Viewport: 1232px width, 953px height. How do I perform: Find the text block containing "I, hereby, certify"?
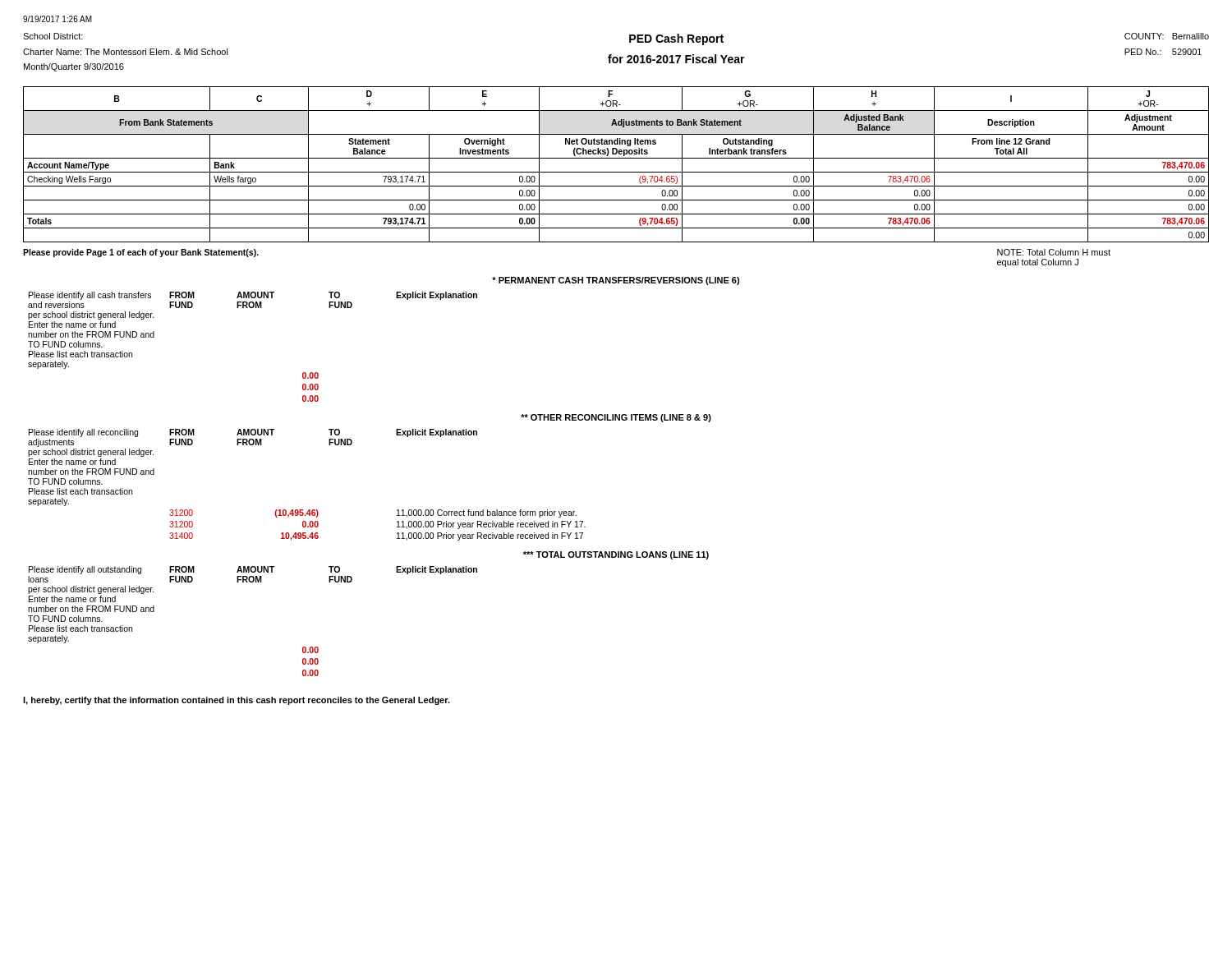coord(237,700)
